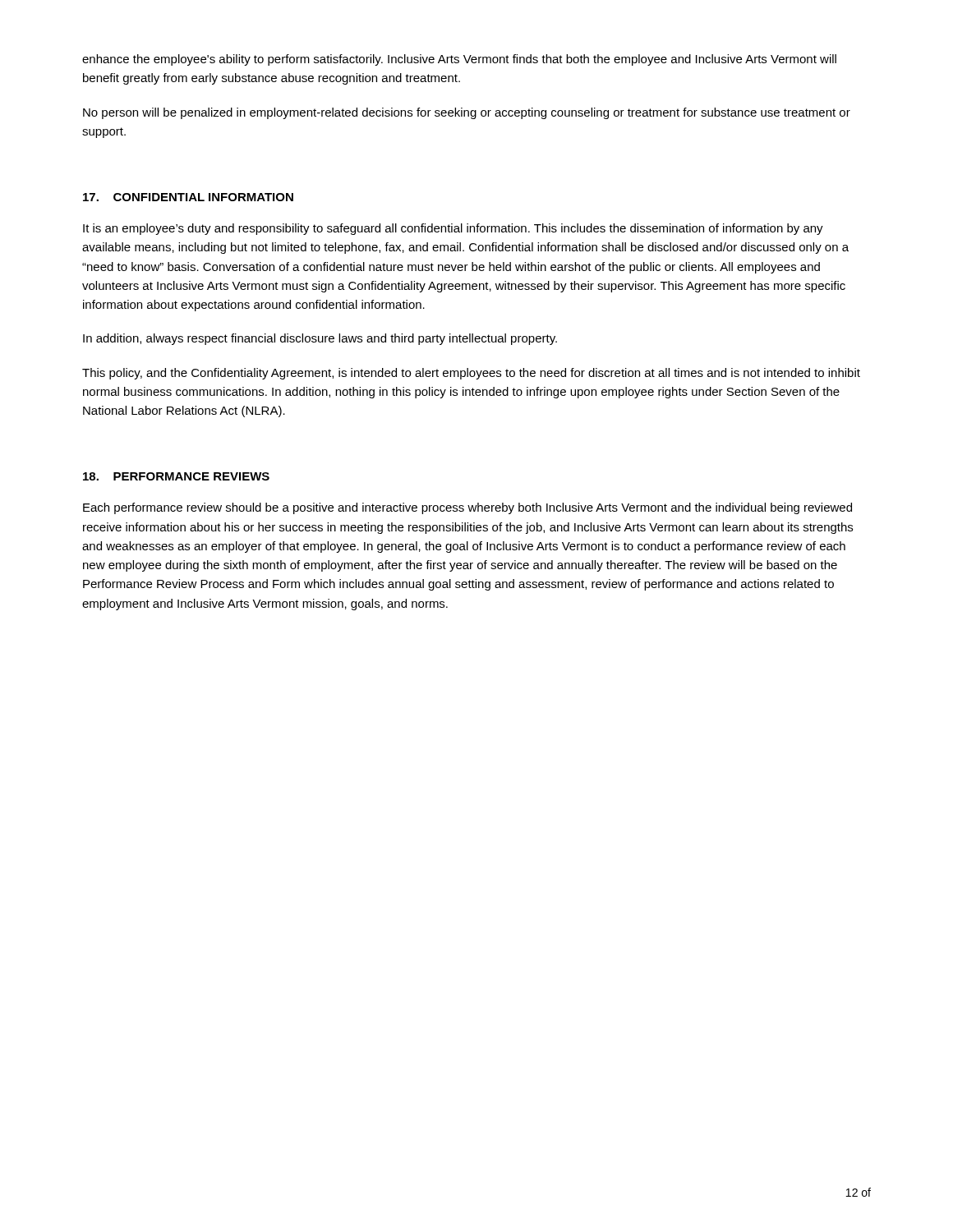Viewport: 953px width, 1232px height.
Task: Locate the text block that says "enhance the employee's ability to"
Action: [x=460, y=68]
